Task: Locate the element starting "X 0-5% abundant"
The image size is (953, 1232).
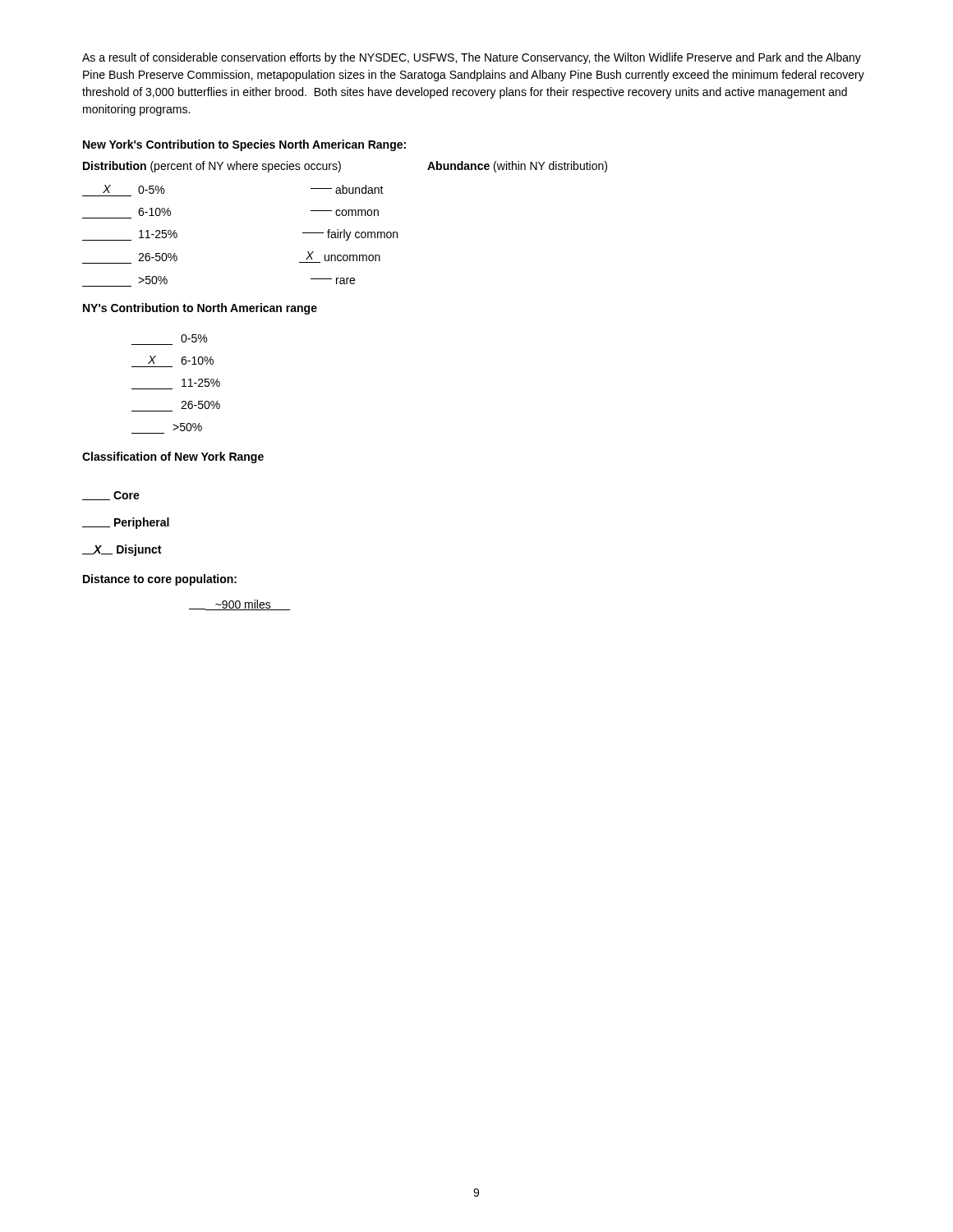Action: (x=156, y=189)
